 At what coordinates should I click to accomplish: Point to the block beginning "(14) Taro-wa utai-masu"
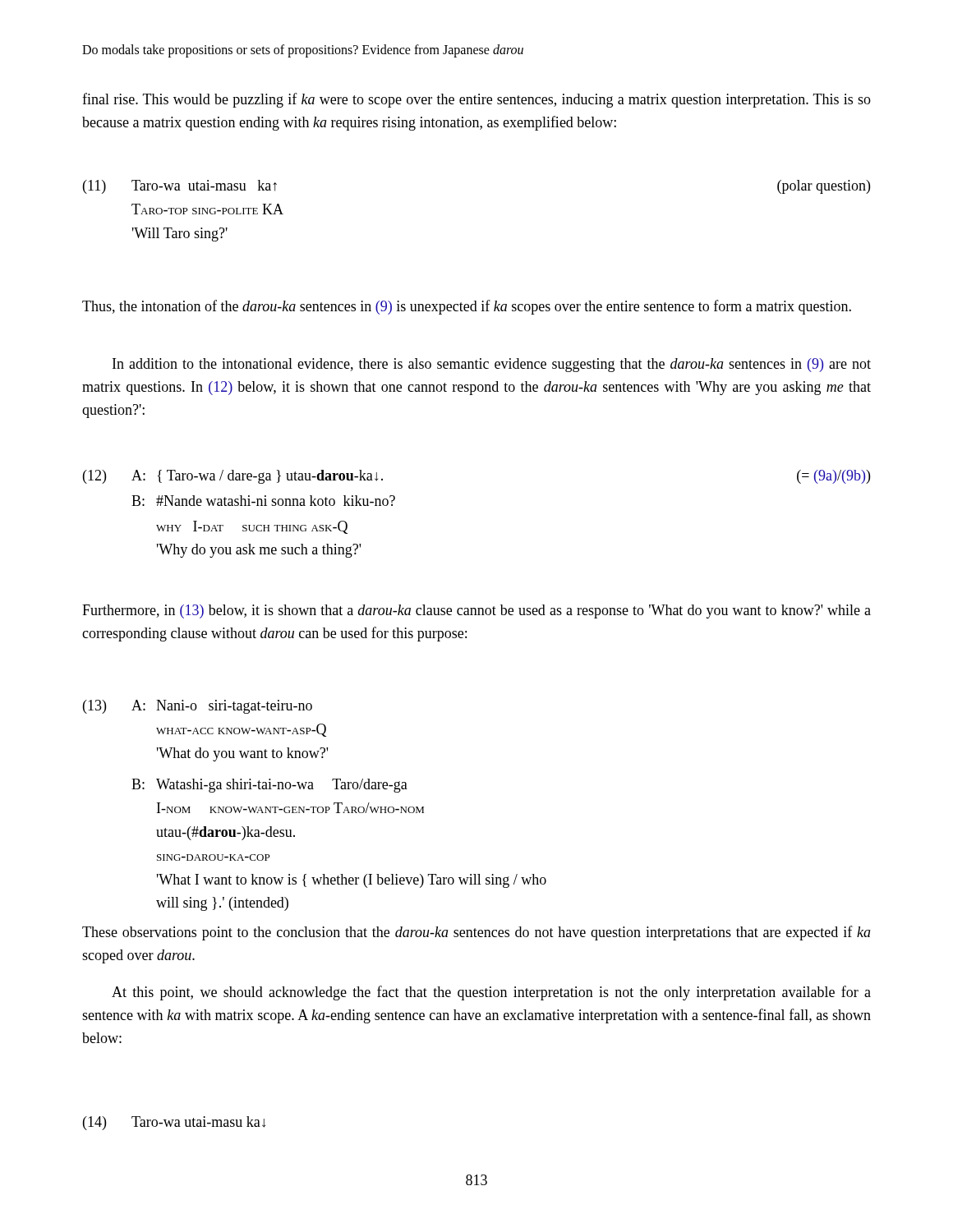pos(174,1123)
